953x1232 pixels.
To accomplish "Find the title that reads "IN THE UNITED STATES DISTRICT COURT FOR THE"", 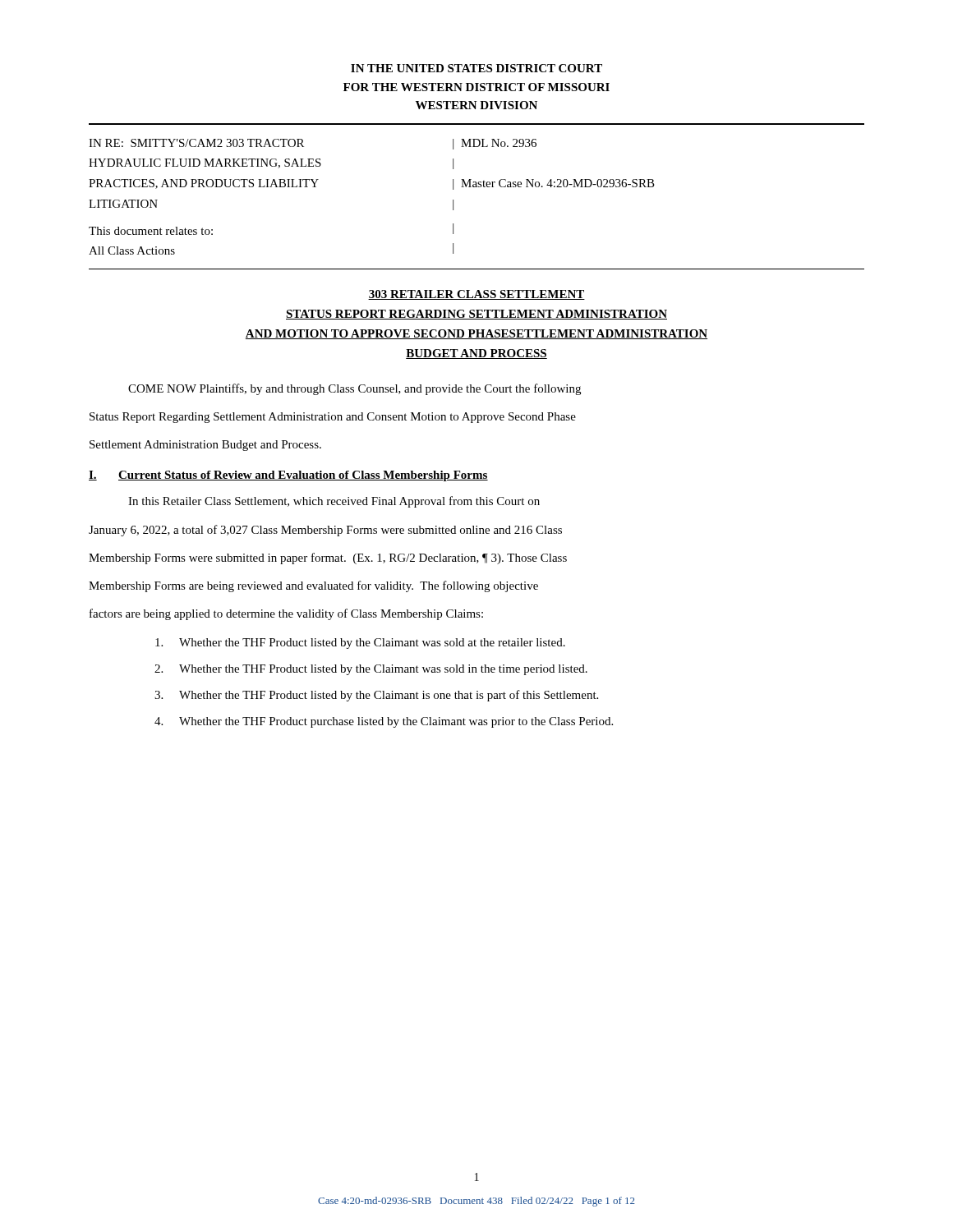I will coord(476,87).
